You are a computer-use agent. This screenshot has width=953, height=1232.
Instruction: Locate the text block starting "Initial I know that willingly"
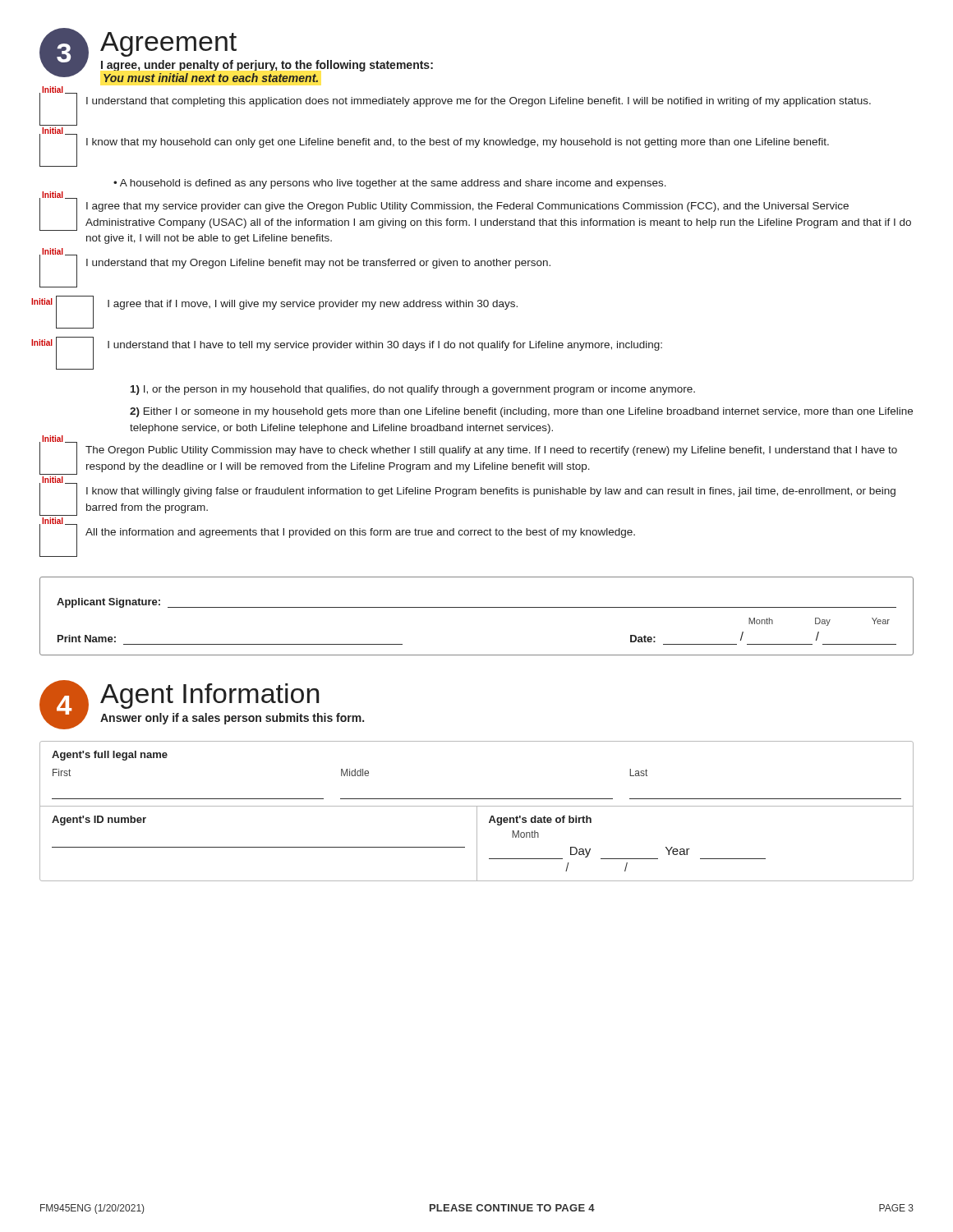point(476,500)
